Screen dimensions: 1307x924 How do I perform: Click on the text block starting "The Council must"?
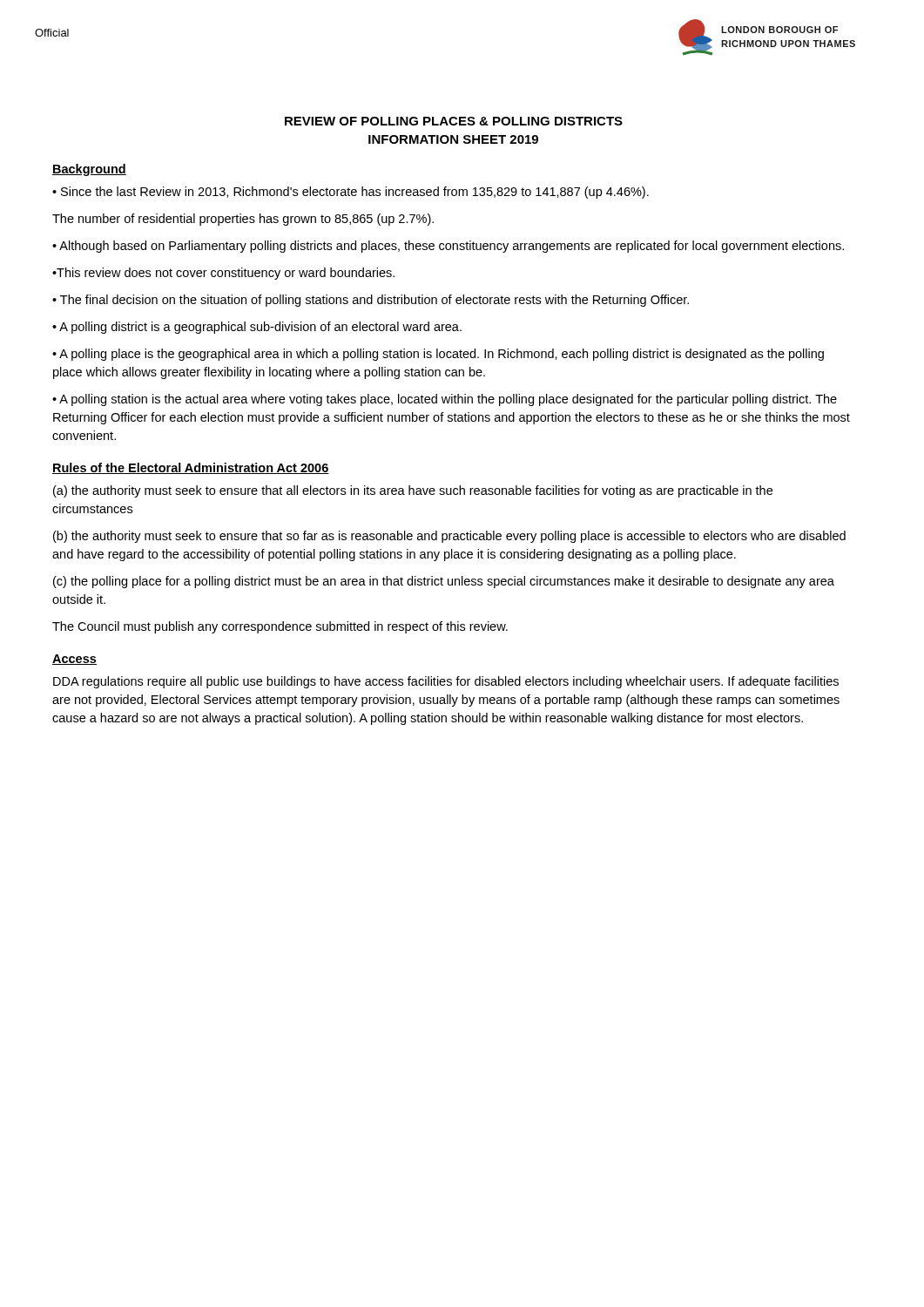tap(280, 627)
